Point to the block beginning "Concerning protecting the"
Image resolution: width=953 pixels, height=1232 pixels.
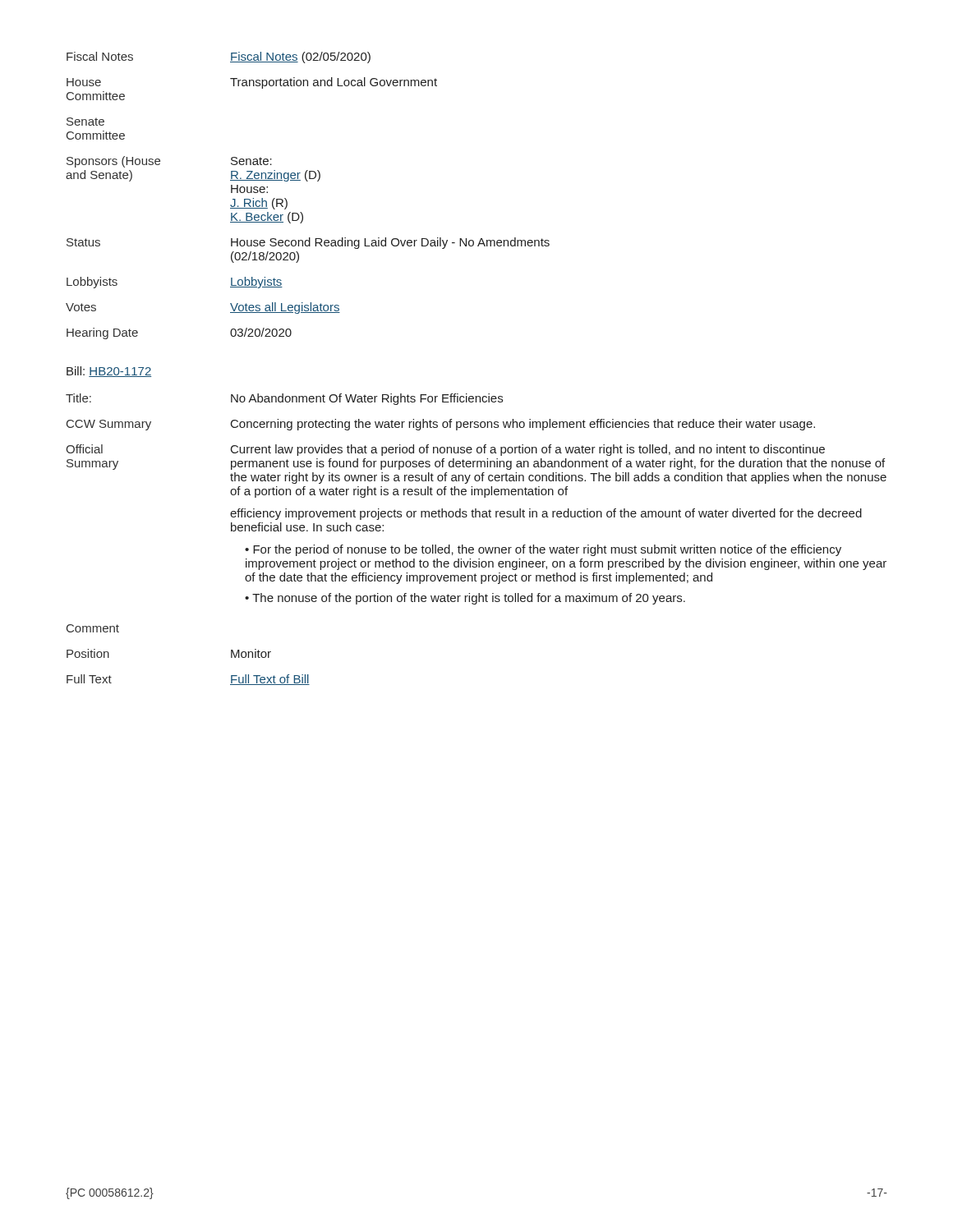[x=523, y=423]
